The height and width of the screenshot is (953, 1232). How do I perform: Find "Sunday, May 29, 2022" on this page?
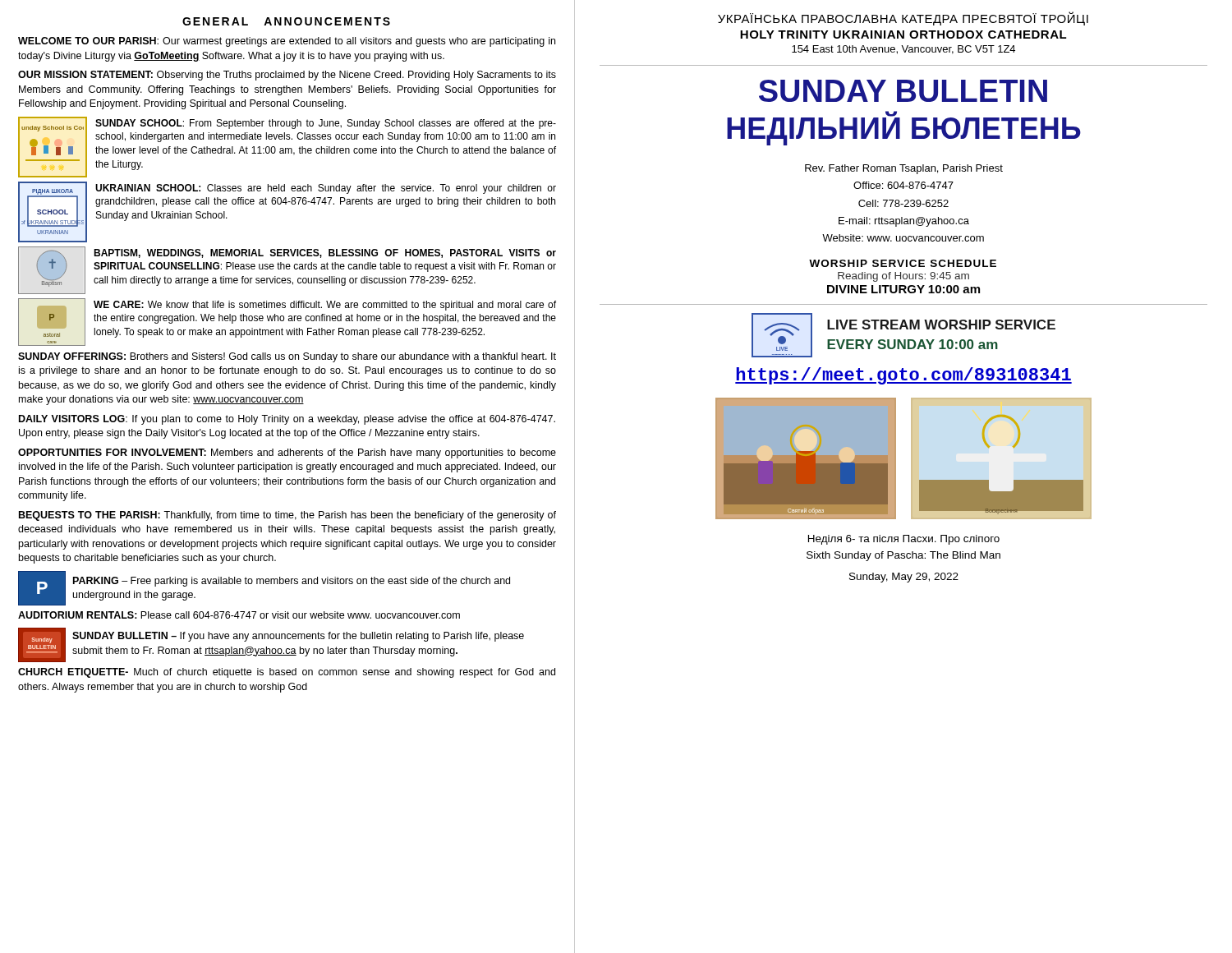point(903,577)
